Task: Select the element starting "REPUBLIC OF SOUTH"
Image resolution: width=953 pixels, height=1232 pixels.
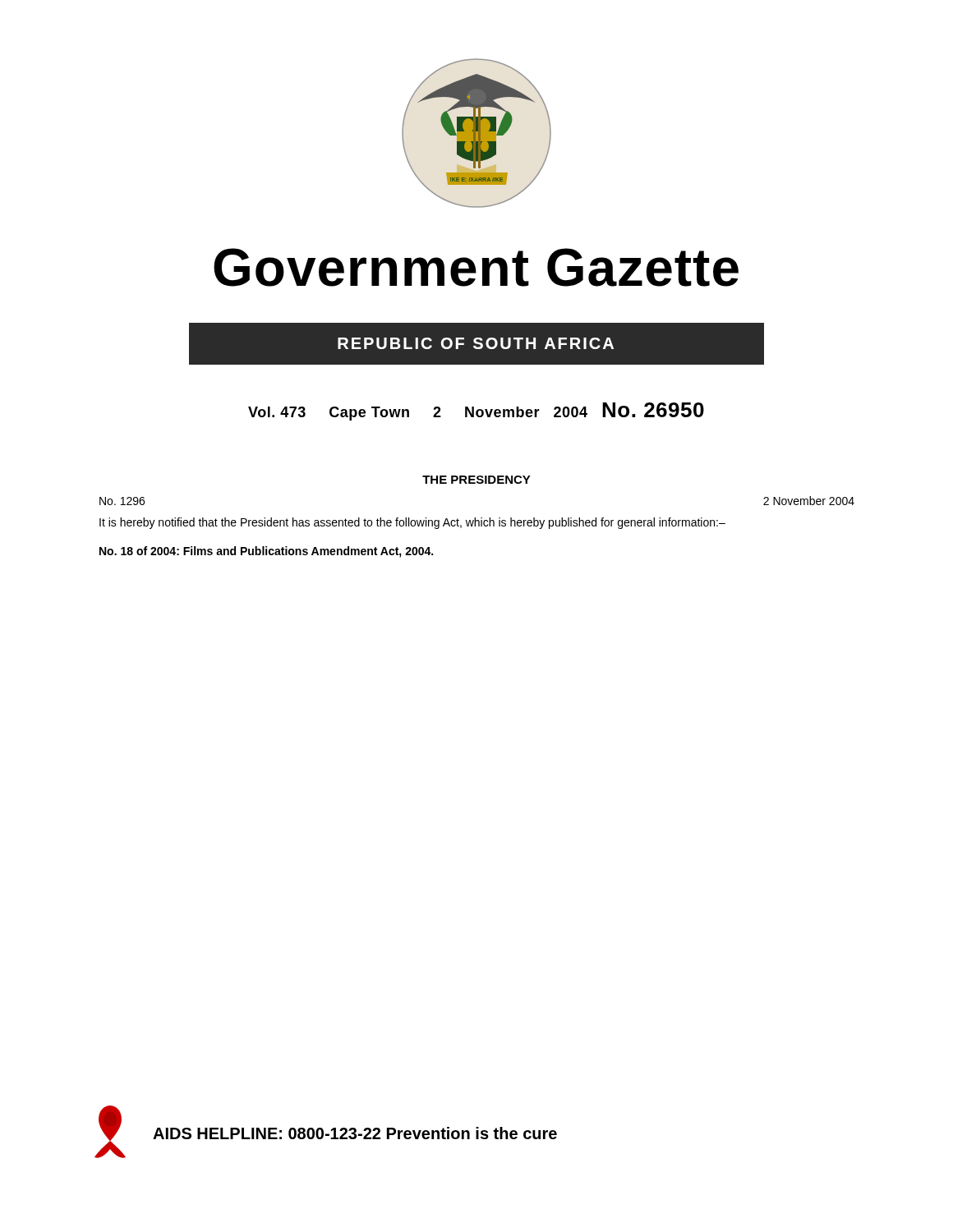Action: [x=476, y=344]
